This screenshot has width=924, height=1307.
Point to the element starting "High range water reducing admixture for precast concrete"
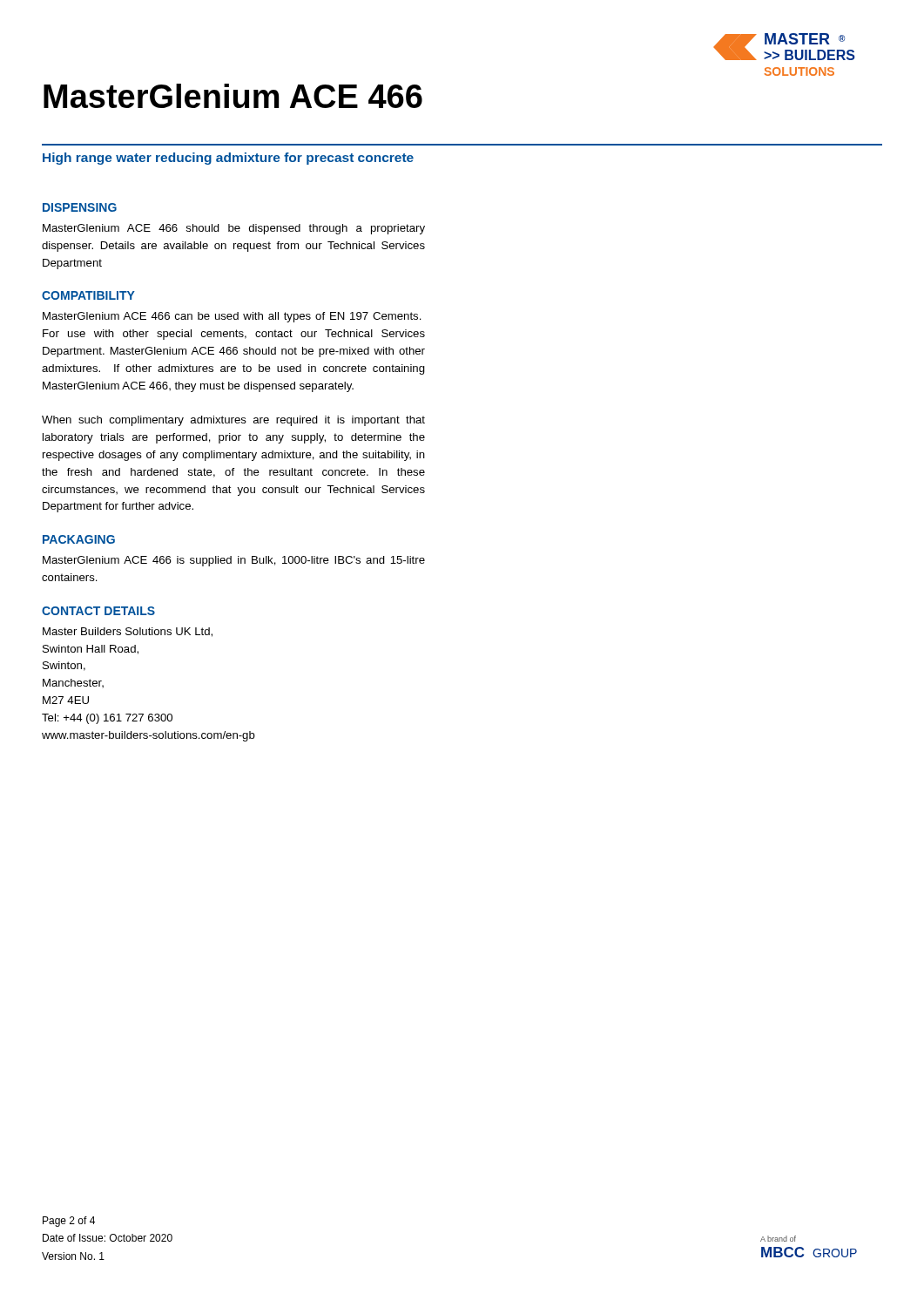tap(228, 157)
